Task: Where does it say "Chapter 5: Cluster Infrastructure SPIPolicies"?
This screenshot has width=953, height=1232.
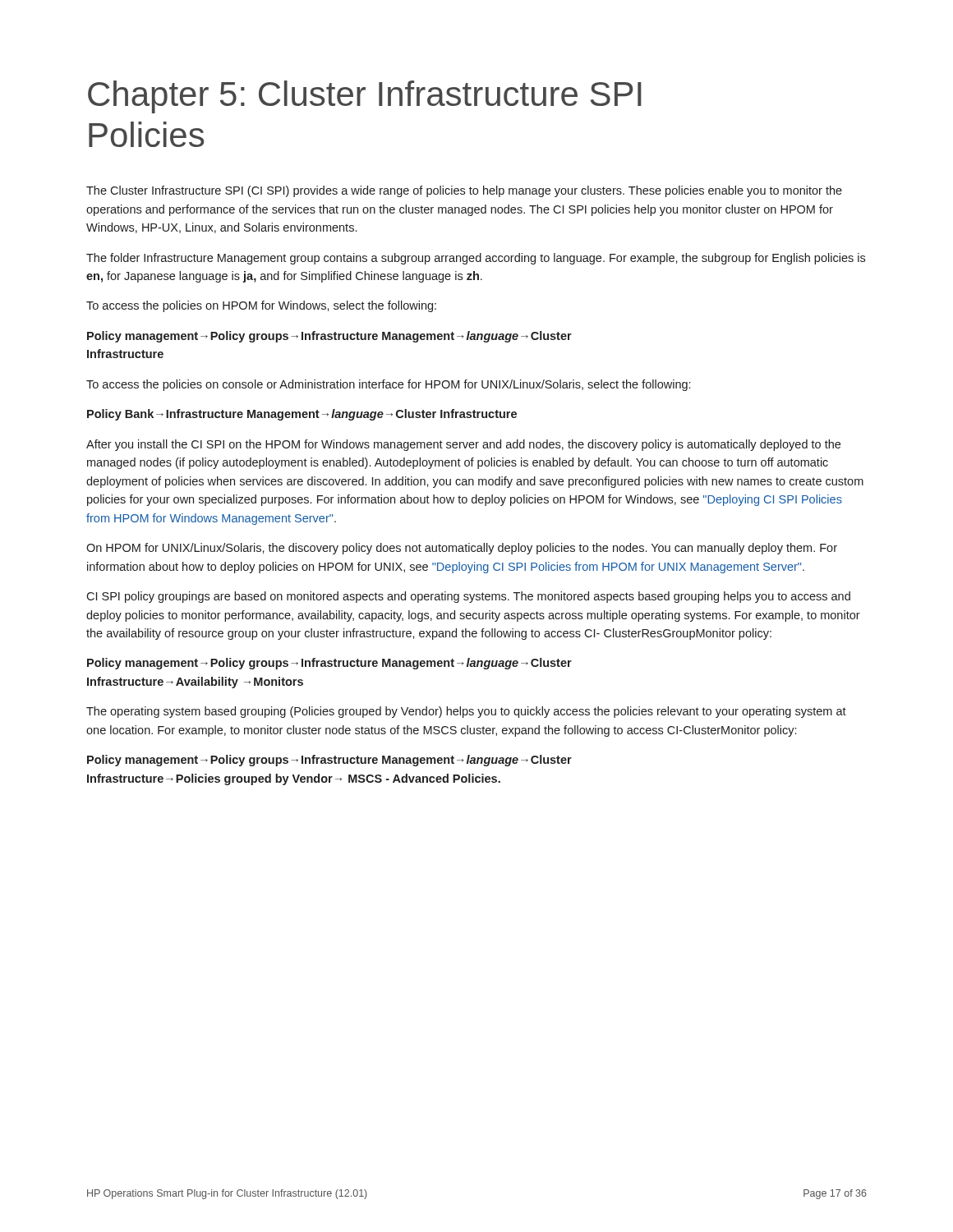Action: click(x=476, y=115)
